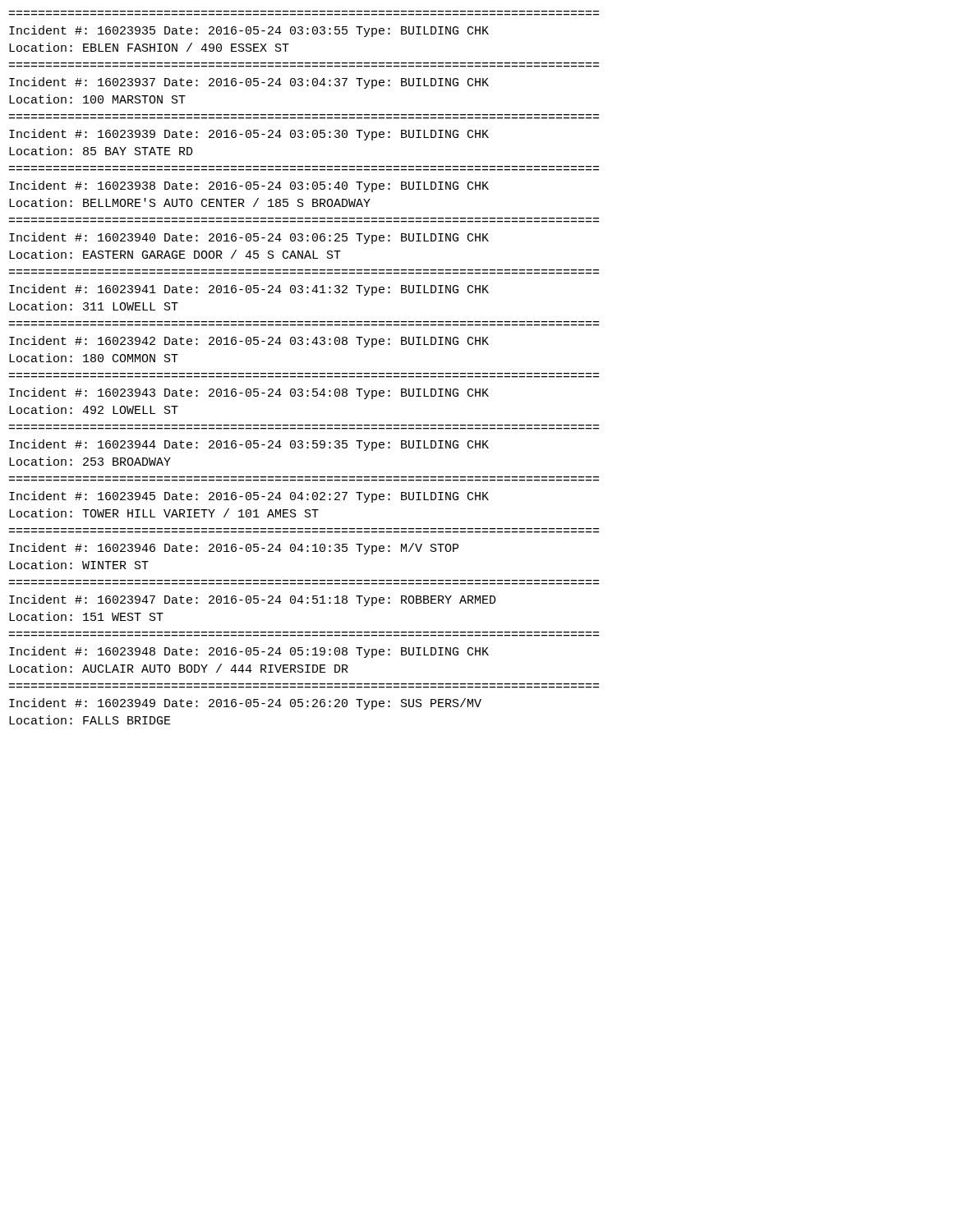Point to the element starting "================================================================================ Incident #: 16023937 Date: 2016-05-24 03:04:37 Type:"
The image size is (953, 1232).
[x=476, y=84]
